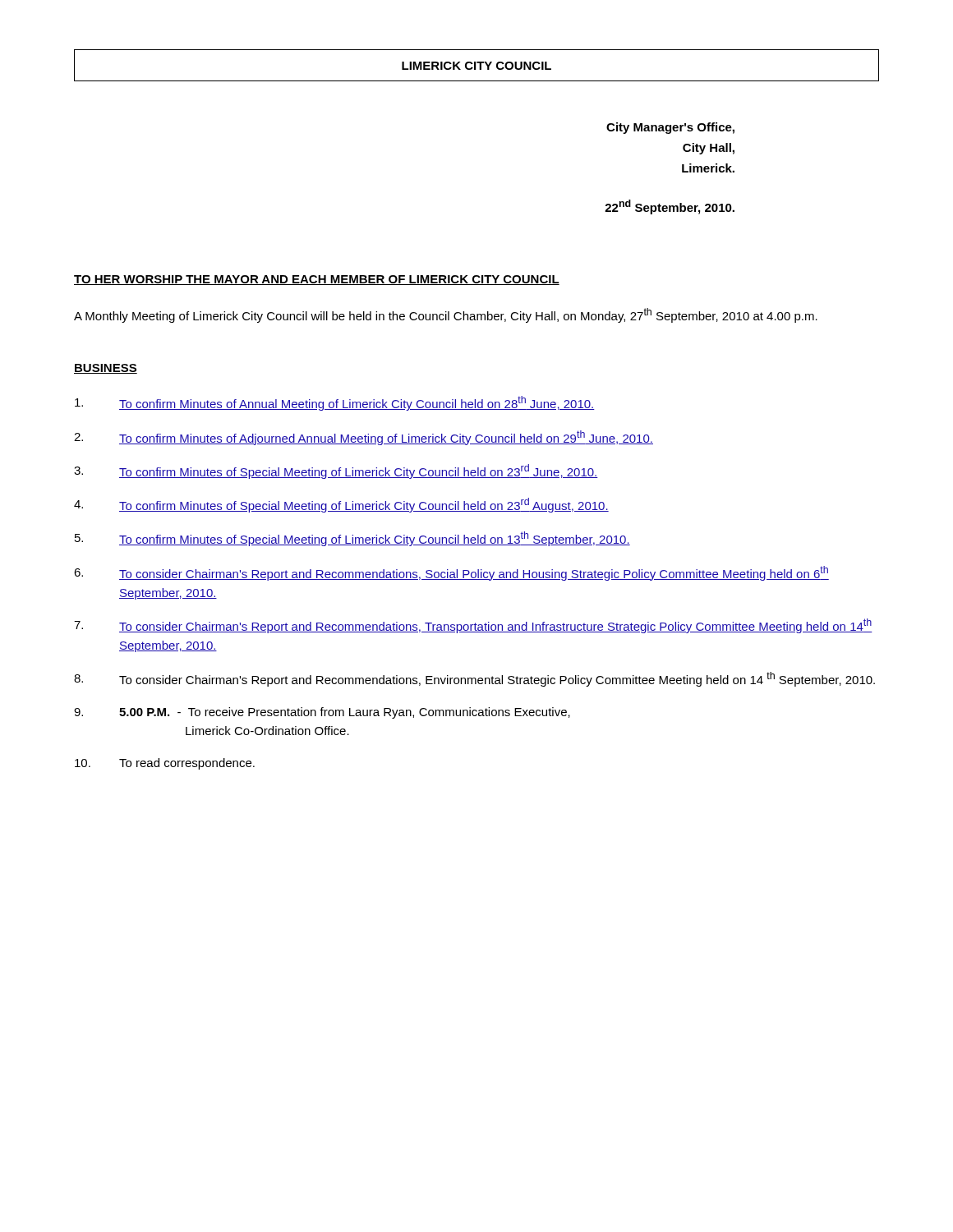Image resolution: width=953 pixels, height=1232 pixels.
Task: Locate the list item that reads "To confirm Minutes of Annual Meeting of"
Action: point(476,403)
